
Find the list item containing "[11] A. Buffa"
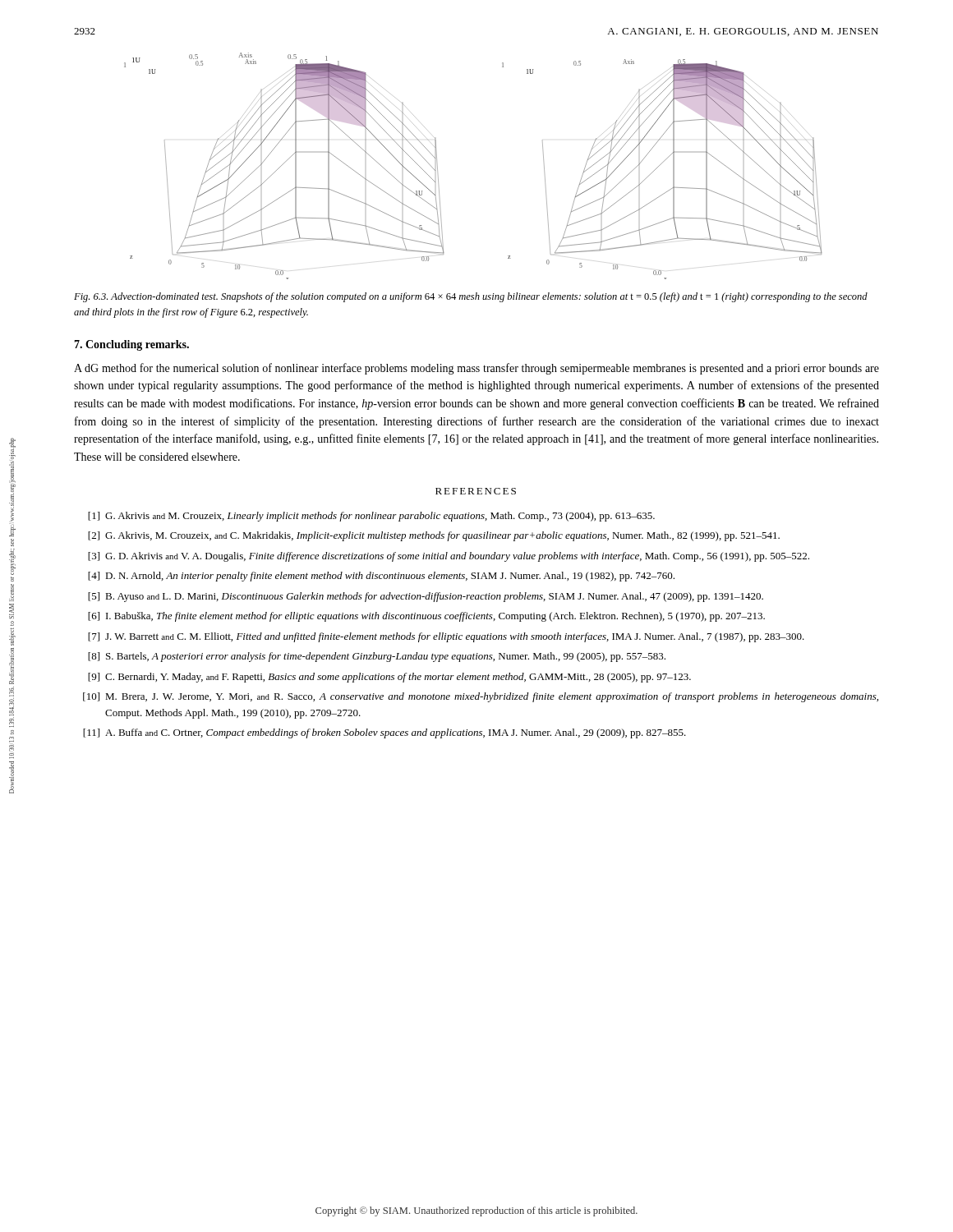[x=476, y=733]
